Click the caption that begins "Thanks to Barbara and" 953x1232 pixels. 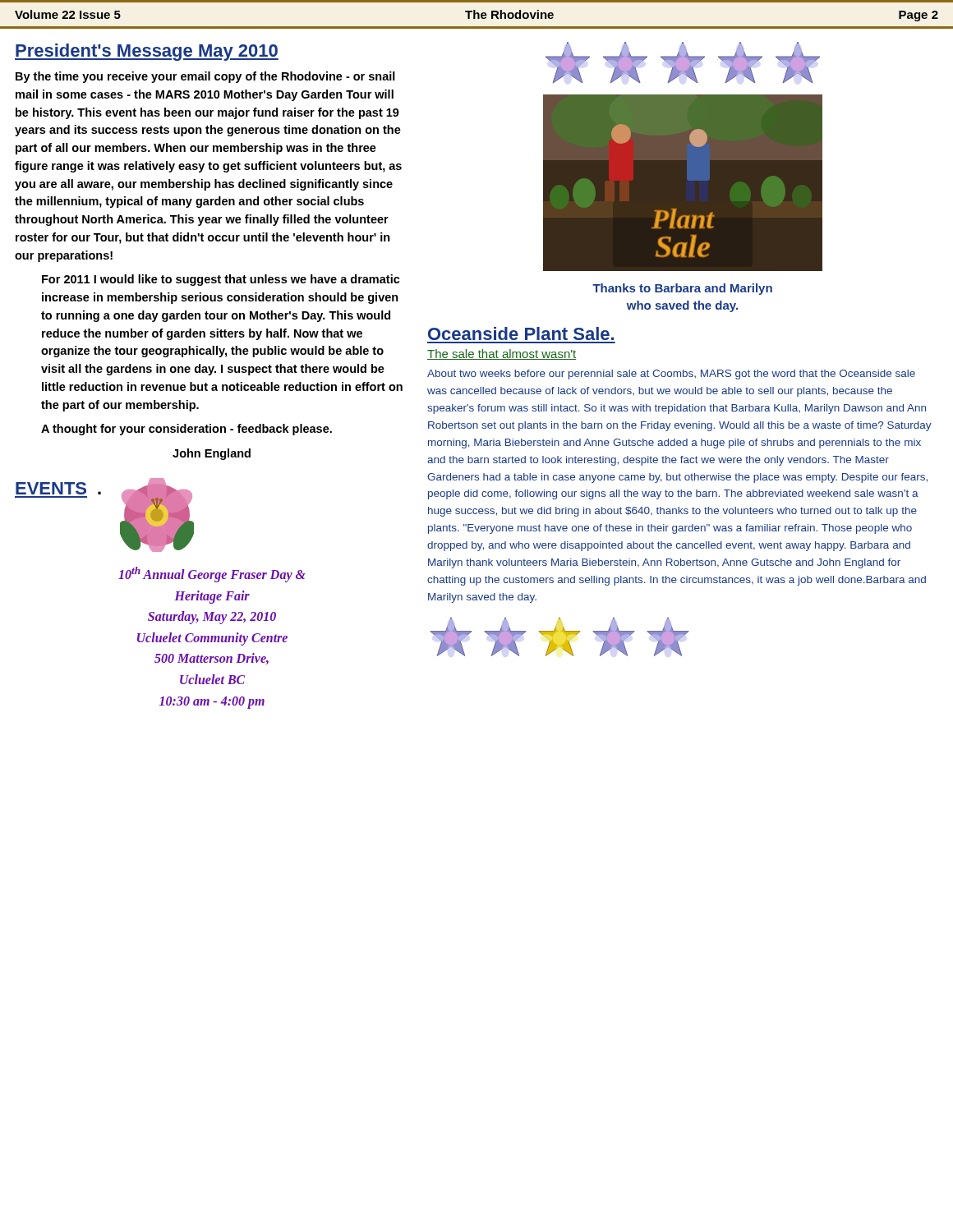click(683, 296)
